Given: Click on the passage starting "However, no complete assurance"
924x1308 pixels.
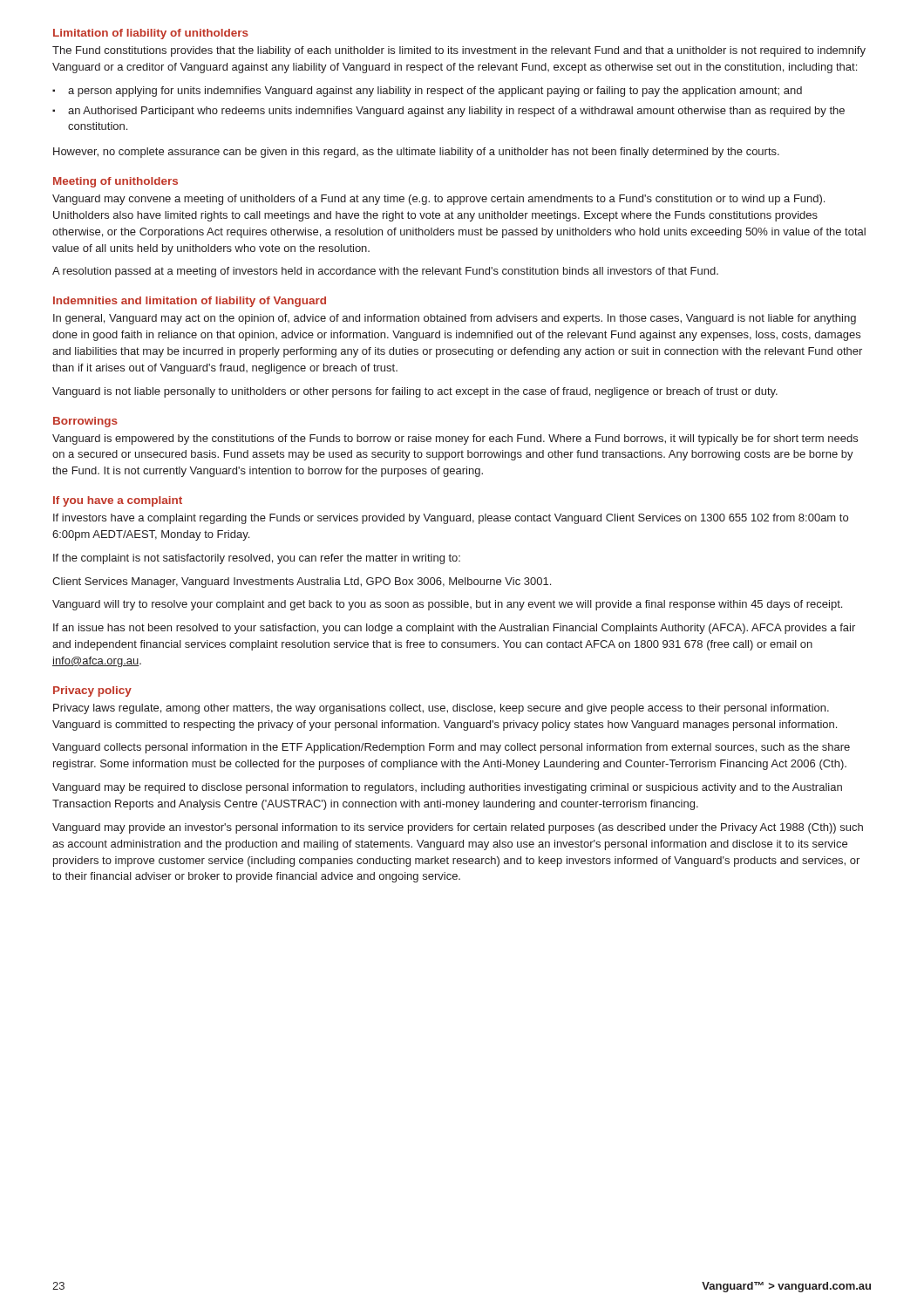Looking at the screenshot, I should 416,151.
